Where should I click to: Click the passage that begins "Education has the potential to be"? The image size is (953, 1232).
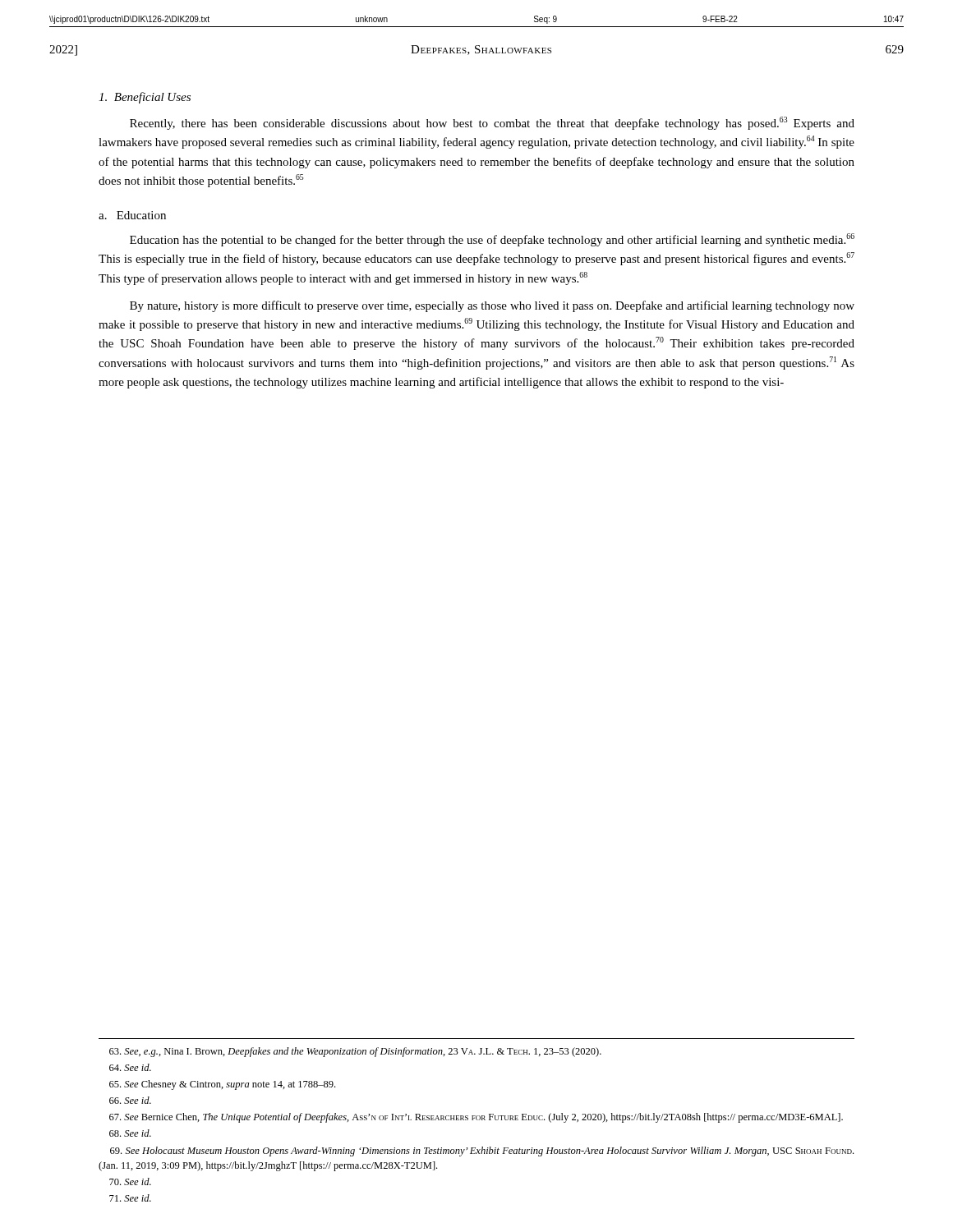(476, 259)
